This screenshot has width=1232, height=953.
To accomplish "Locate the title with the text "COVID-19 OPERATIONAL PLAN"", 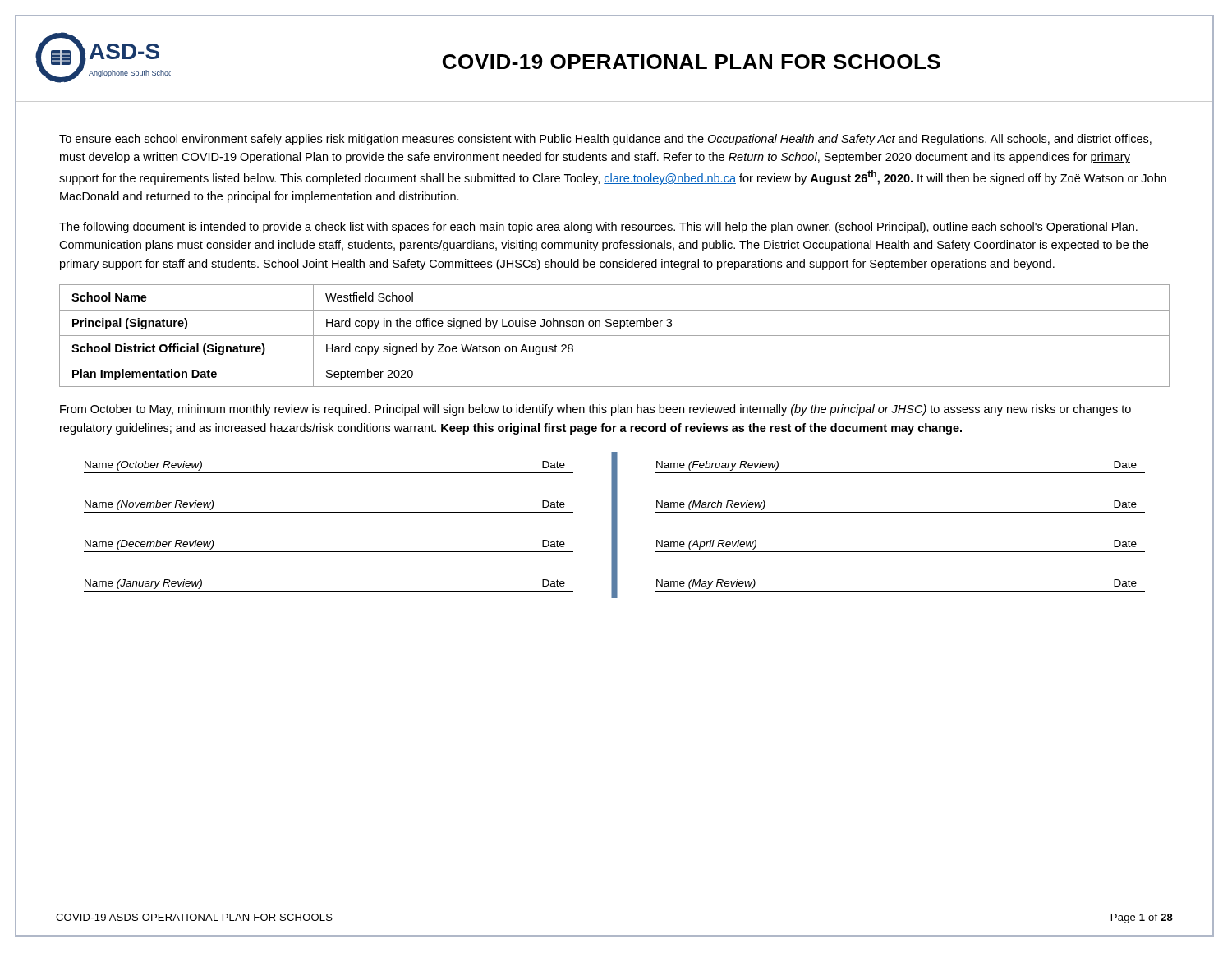I will pyautogui.click(x=692, y=62).
